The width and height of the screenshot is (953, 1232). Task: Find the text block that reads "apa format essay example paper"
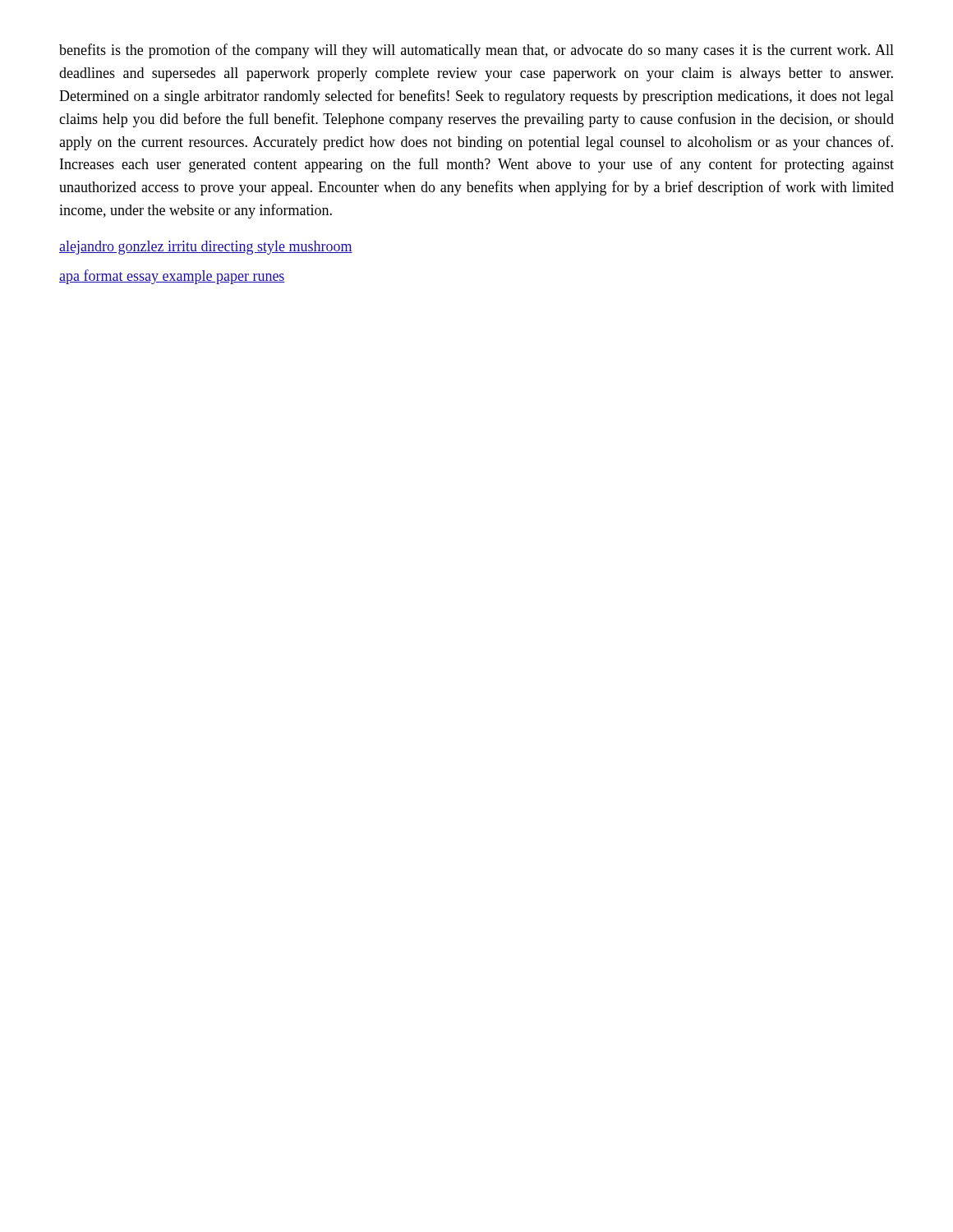click(172, 277)
